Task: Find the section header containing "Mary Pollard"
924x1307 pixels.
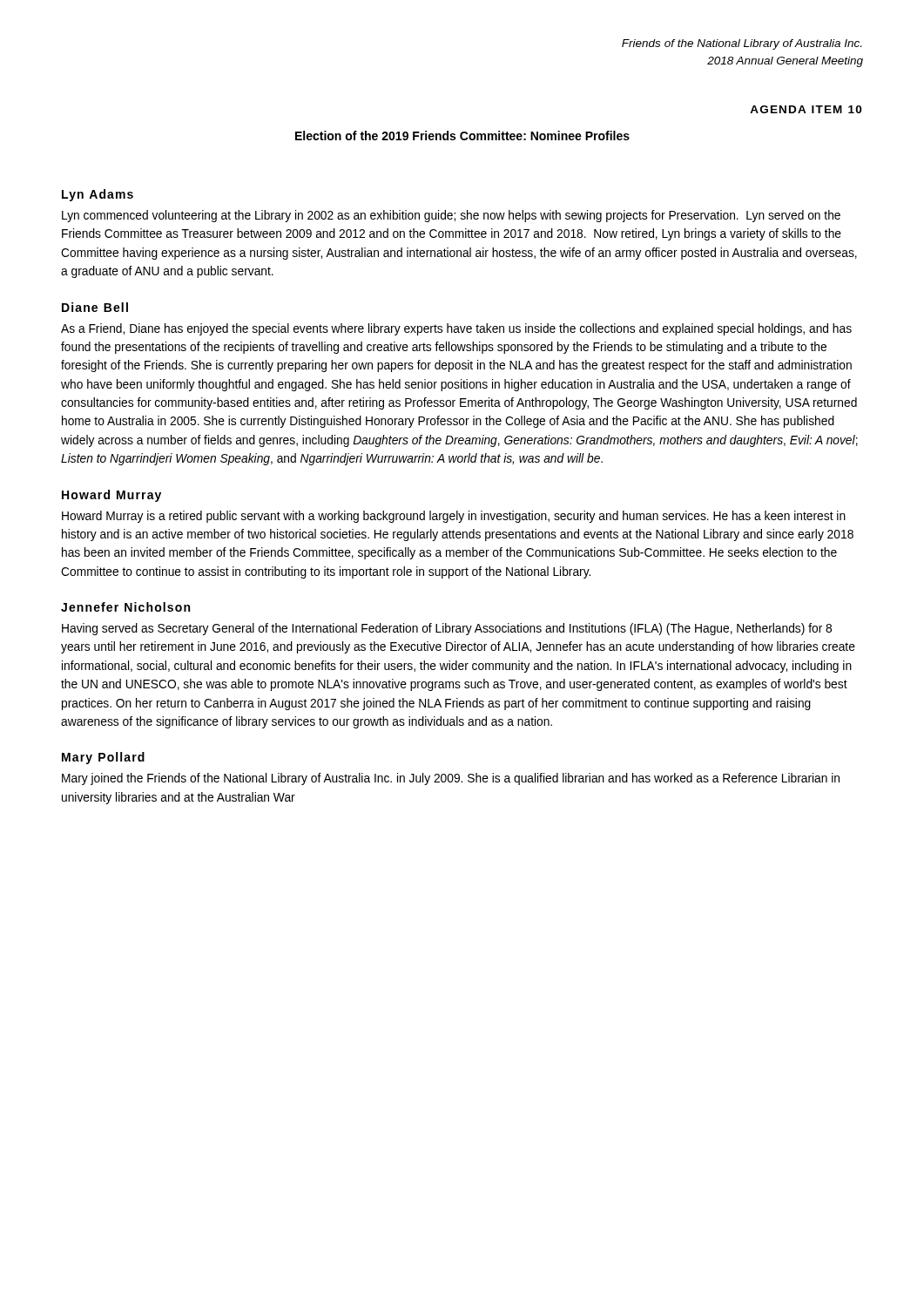Action: [103, 757]
